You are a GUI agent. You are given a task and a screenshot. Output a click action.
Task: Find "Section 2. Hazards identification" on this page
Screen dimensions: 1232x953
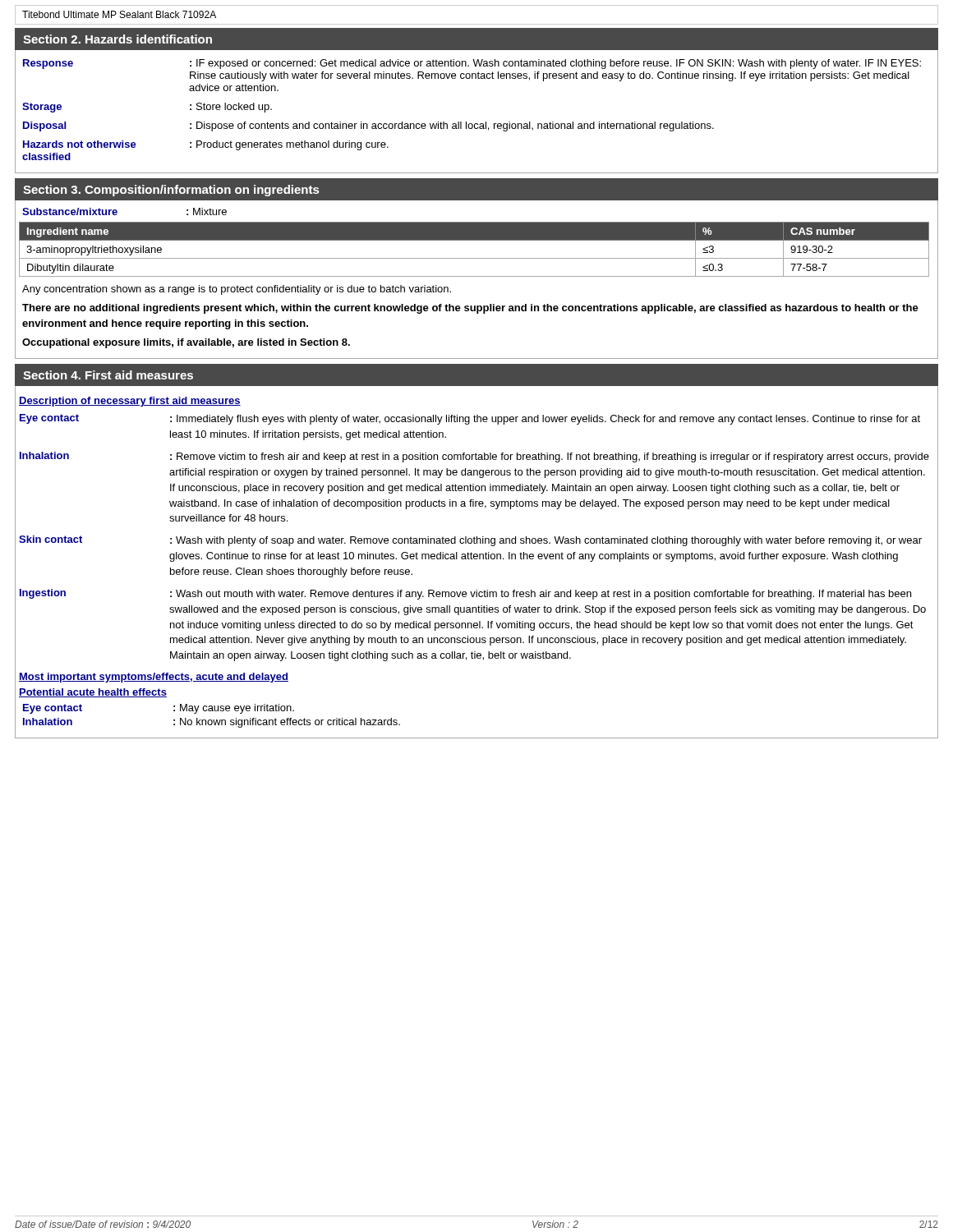pyautogui.click(x=118, y=39)
